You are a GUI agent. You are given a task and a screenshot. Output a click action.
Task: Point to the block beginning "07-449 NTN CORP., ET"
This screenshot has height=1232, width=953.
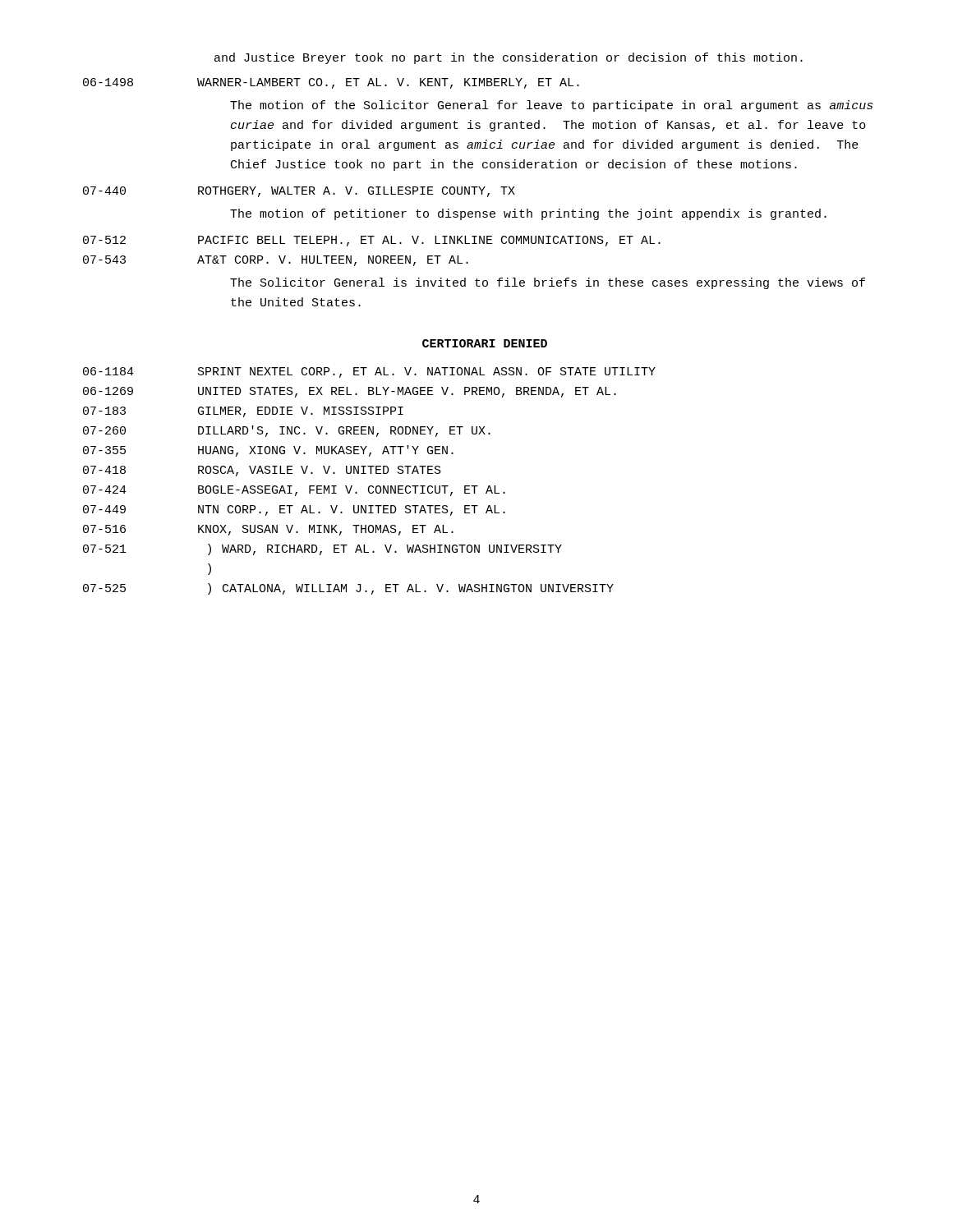(x=485, y=511)
